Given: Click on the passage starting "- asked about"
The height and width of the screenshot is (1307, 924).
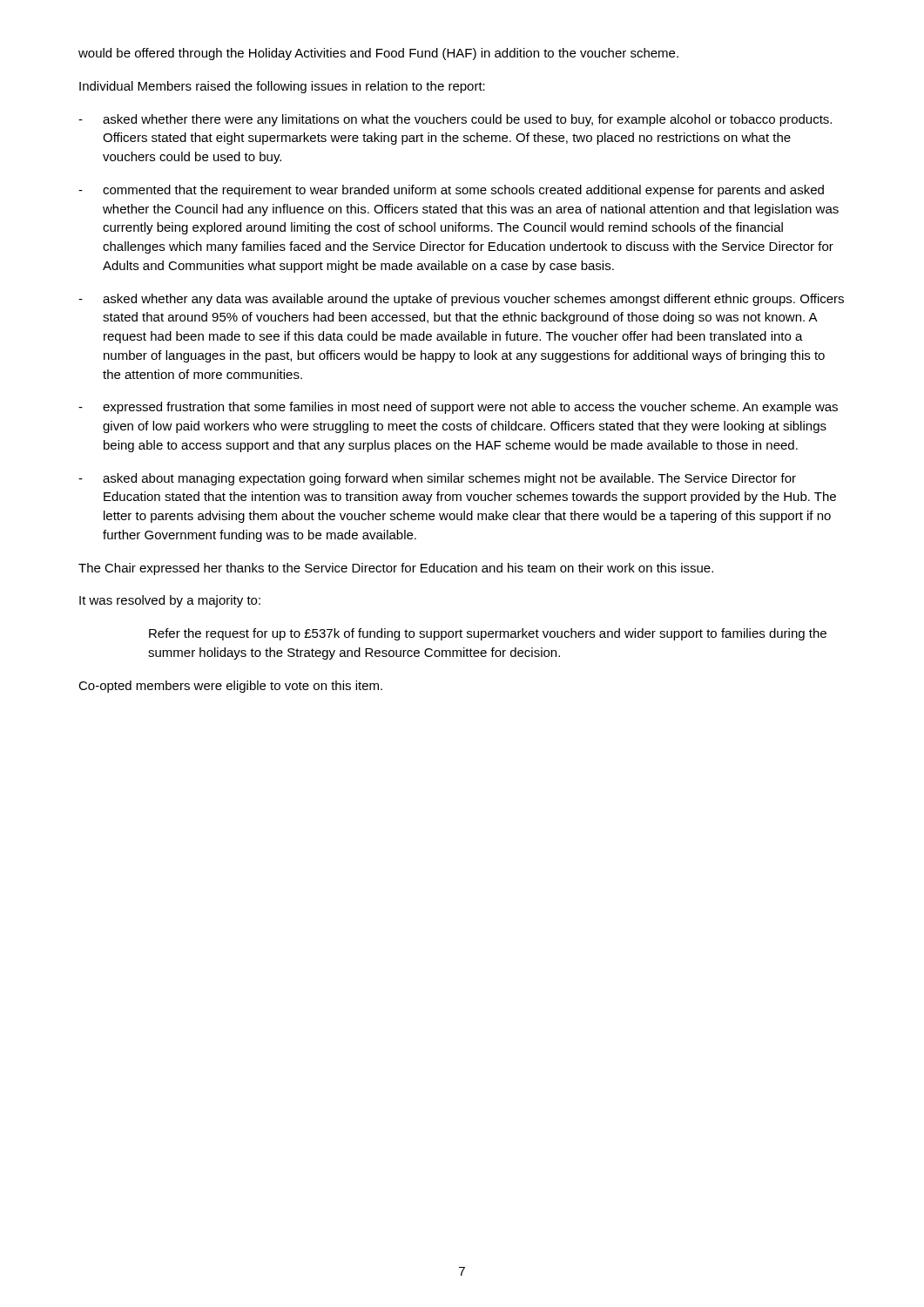Looking at the screenshot, I should click(462, 506).
